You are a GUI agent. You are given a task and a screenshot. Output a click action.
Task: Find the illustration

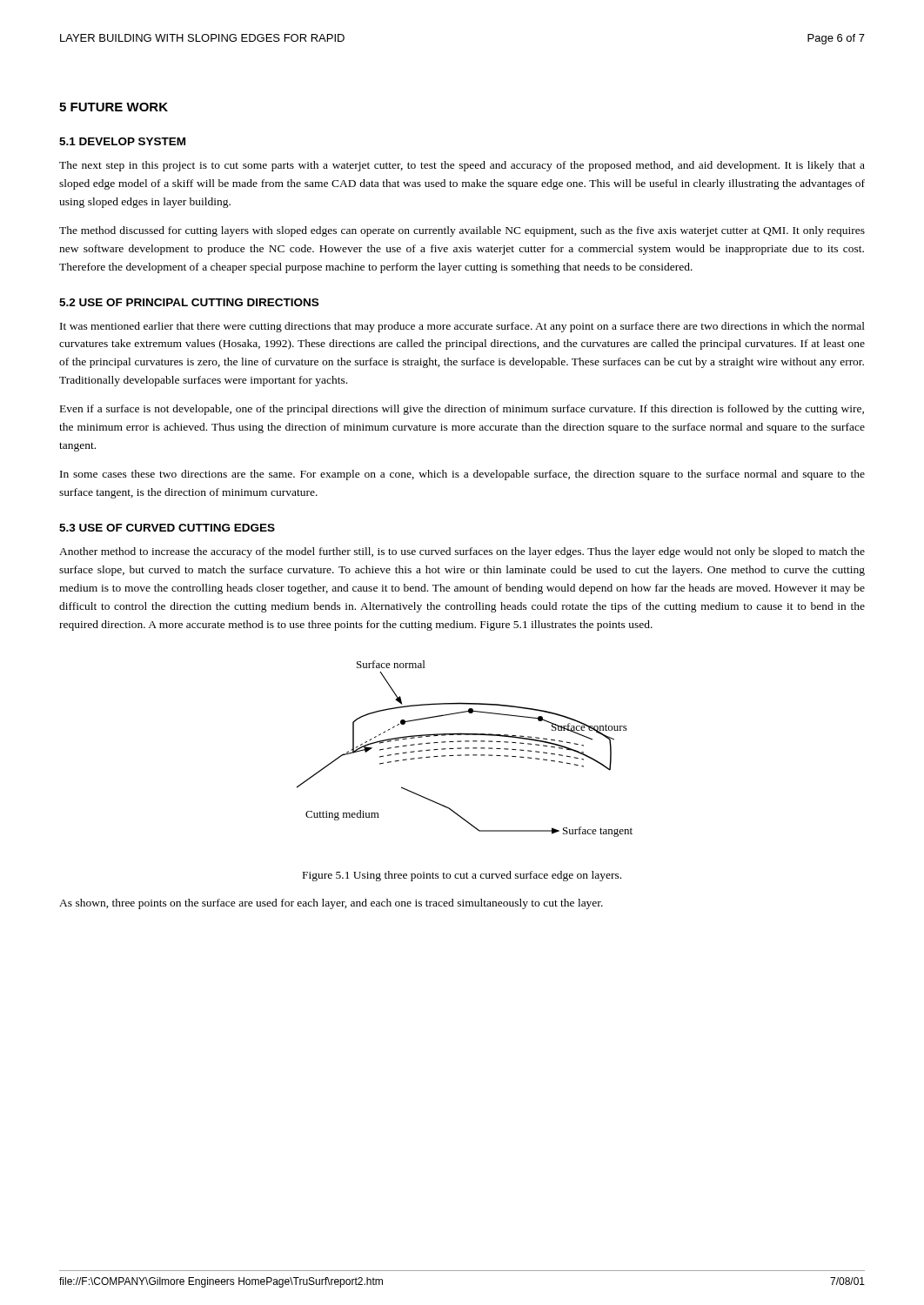coord(462,759)
